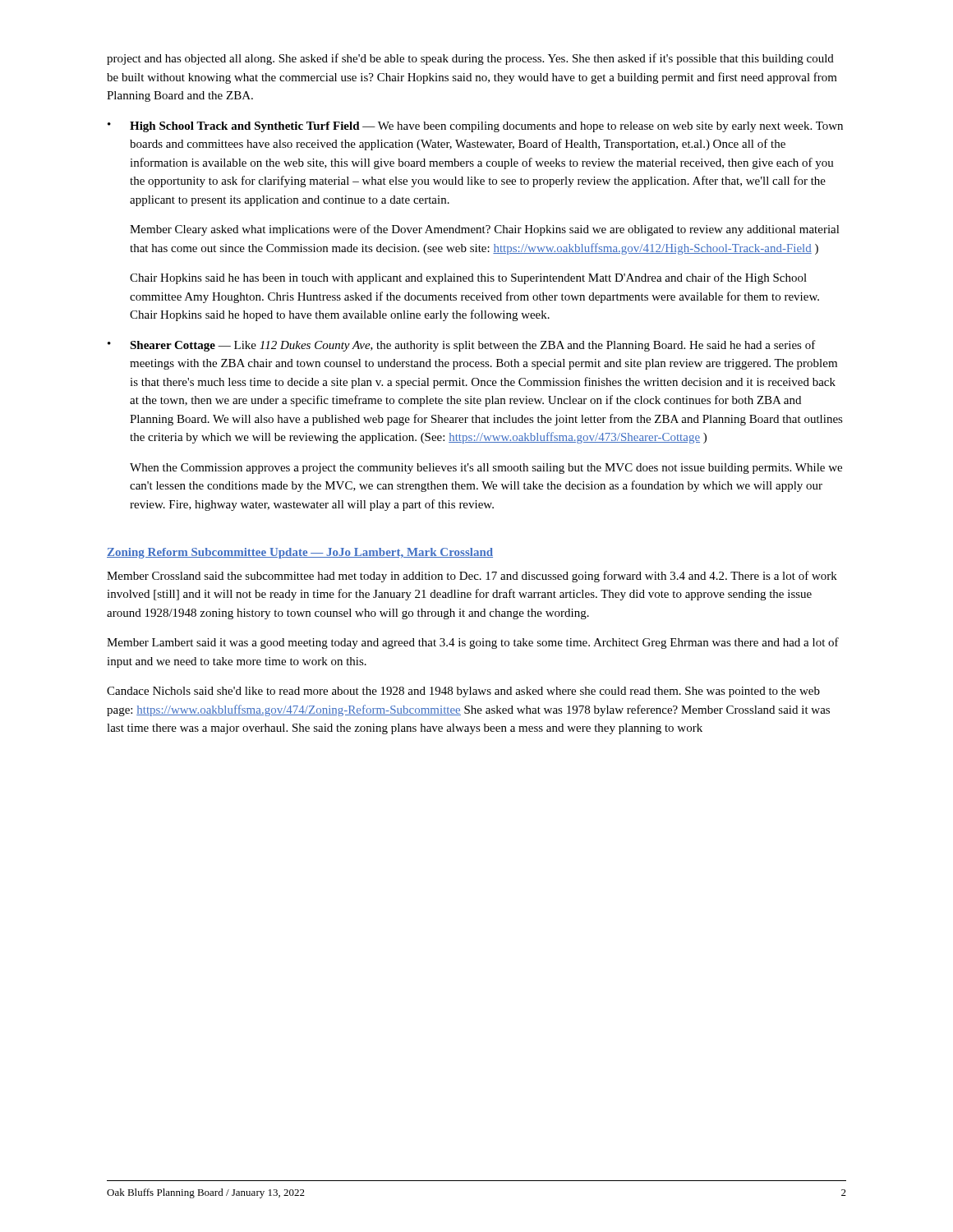This screenshot has width=953, height=1232.
Task: Click on the region starting "• Shearer Cottage — Like 112 Dukes County"
Action: click(x=476, y=391)
